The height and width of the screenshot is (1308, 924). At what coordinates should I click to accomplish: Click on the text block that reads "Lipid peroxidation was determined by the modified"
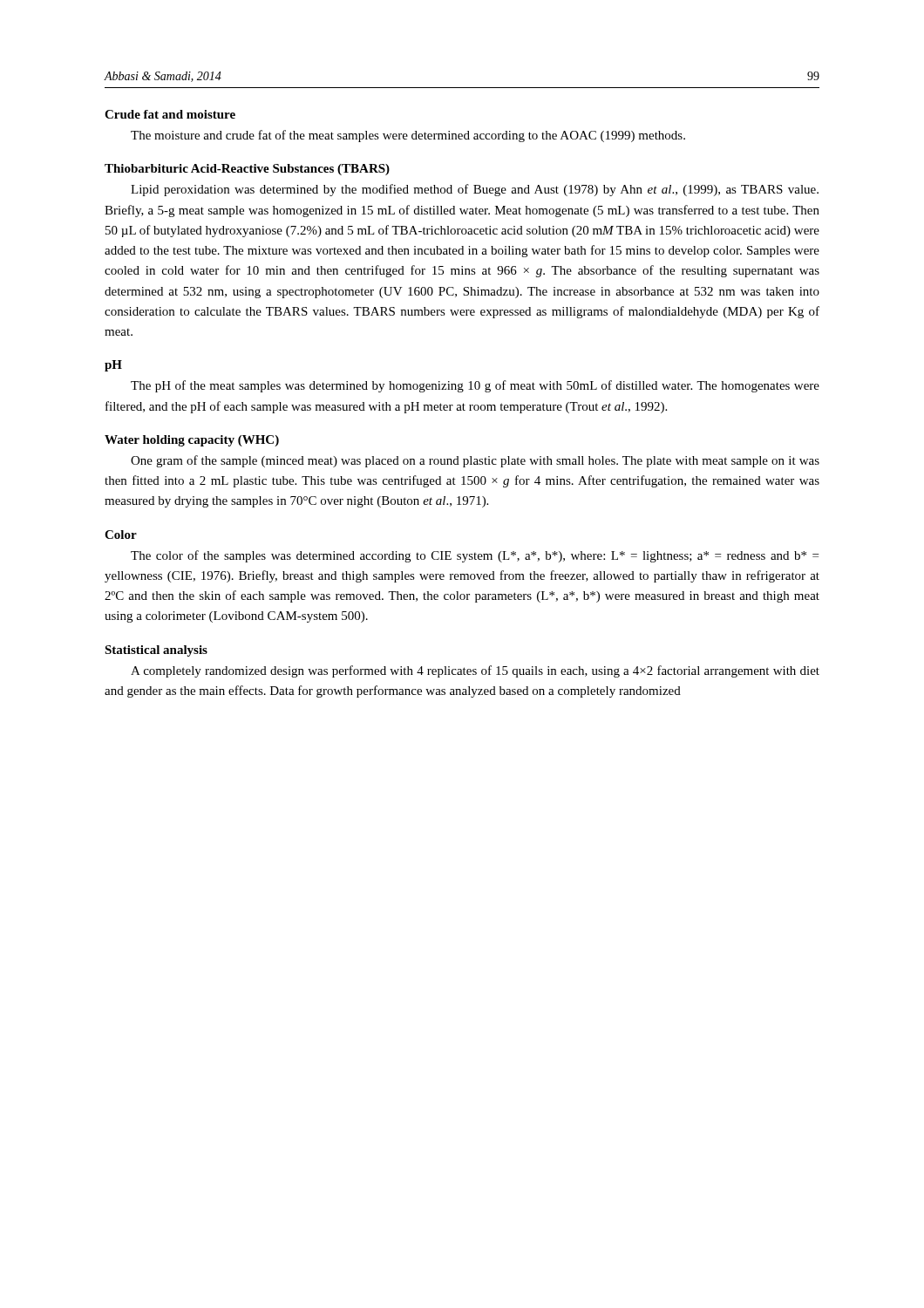coord(462,261)
